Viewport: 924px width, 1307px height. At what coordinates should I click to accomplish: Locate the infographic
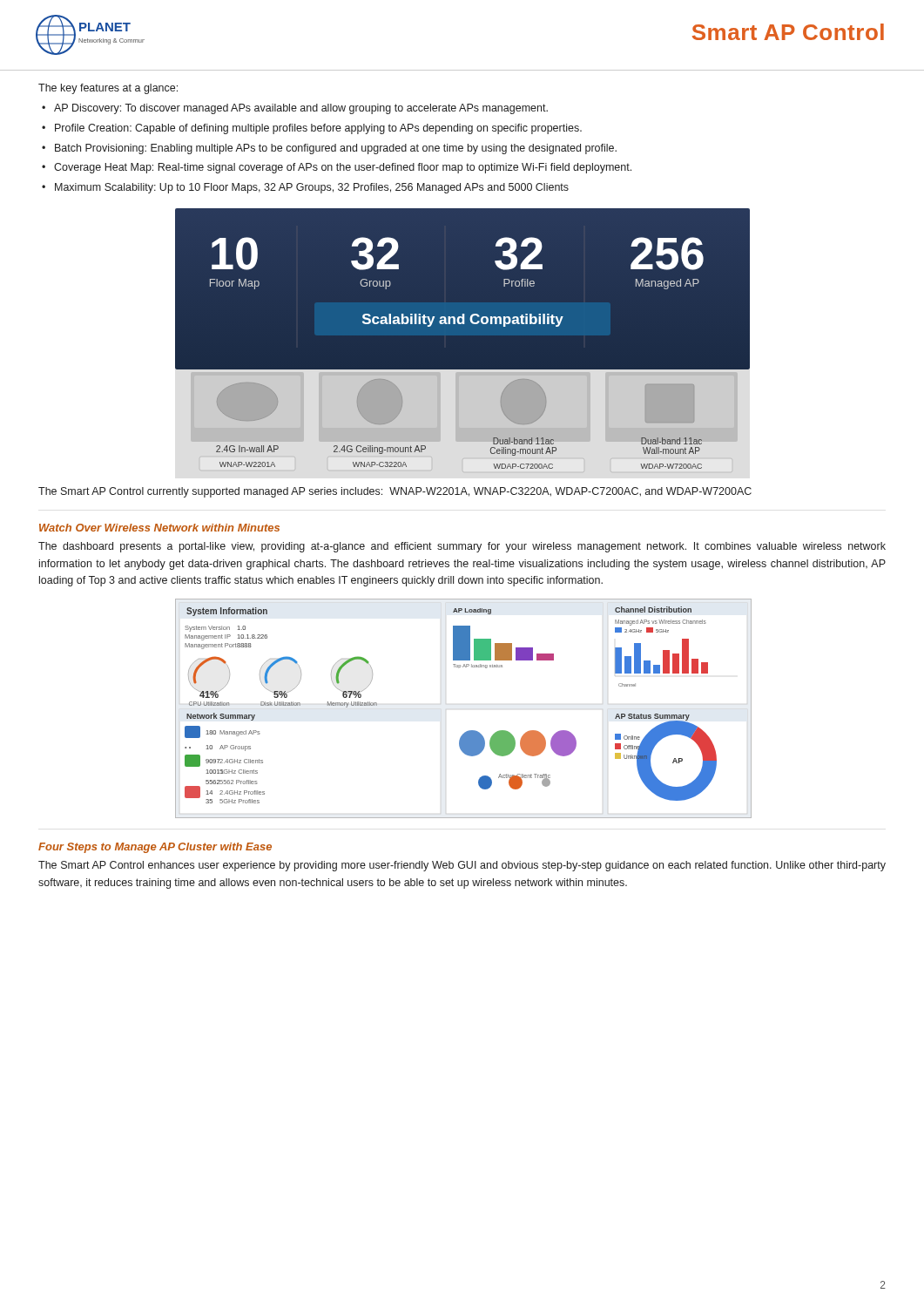(462, 343)
